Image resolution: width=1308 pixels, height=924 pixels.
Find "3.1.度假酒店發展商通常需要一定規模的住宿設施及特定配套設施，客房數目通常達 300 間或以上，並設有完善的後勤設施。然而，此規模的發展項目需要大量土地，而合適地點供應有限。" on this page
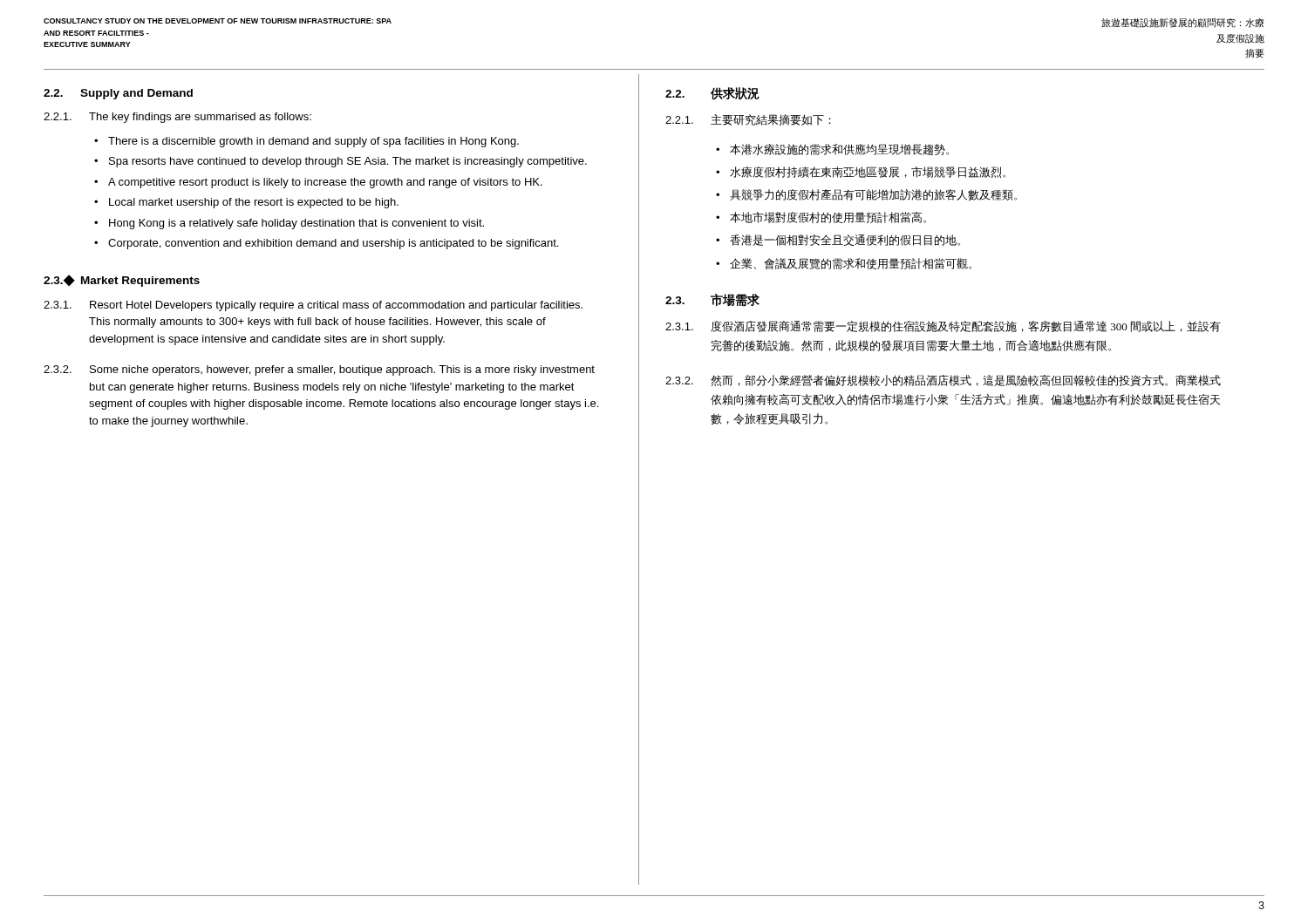click(948, 336)
